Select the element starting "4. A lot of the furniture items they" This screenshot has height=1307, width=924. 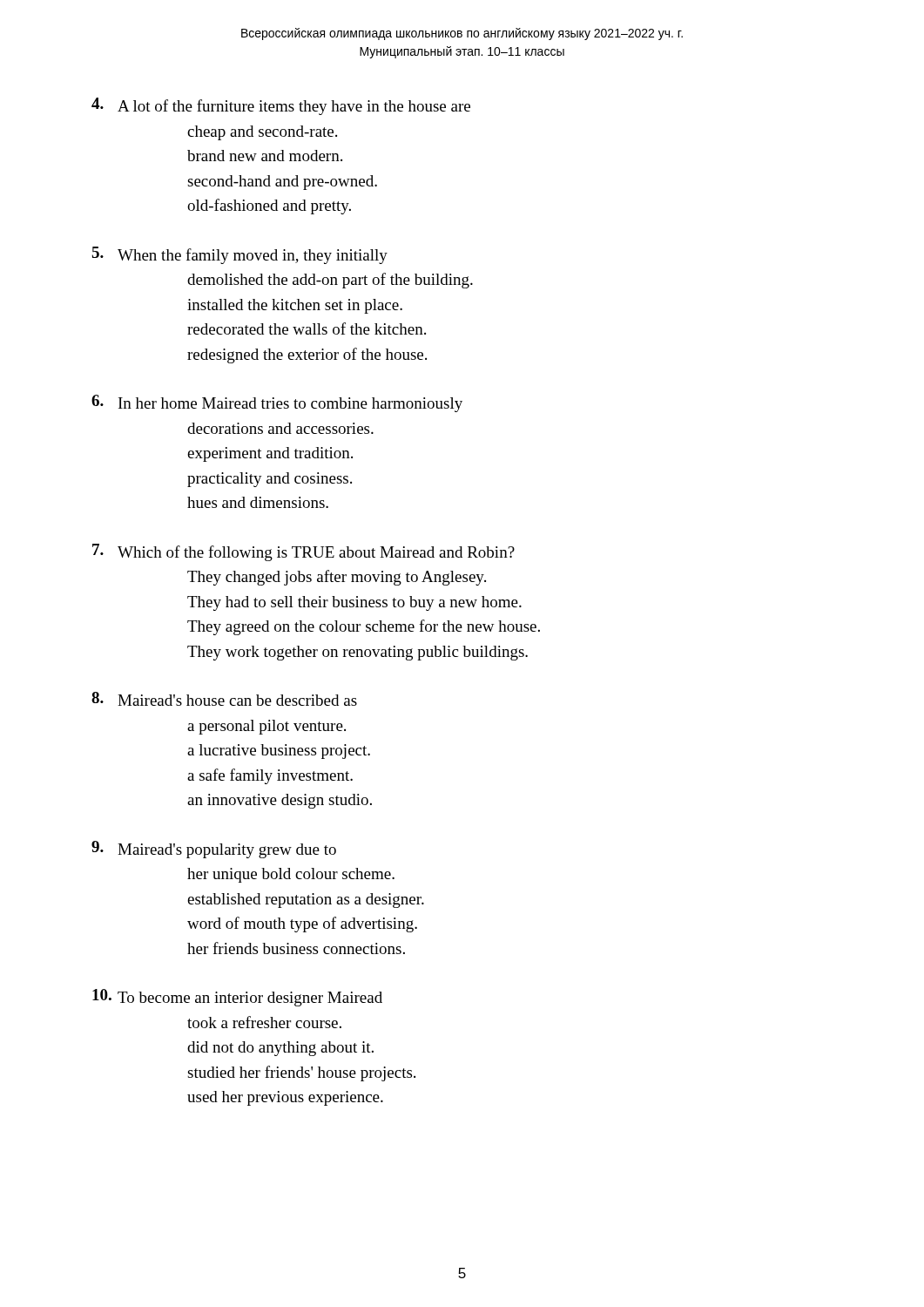[281, 106]
